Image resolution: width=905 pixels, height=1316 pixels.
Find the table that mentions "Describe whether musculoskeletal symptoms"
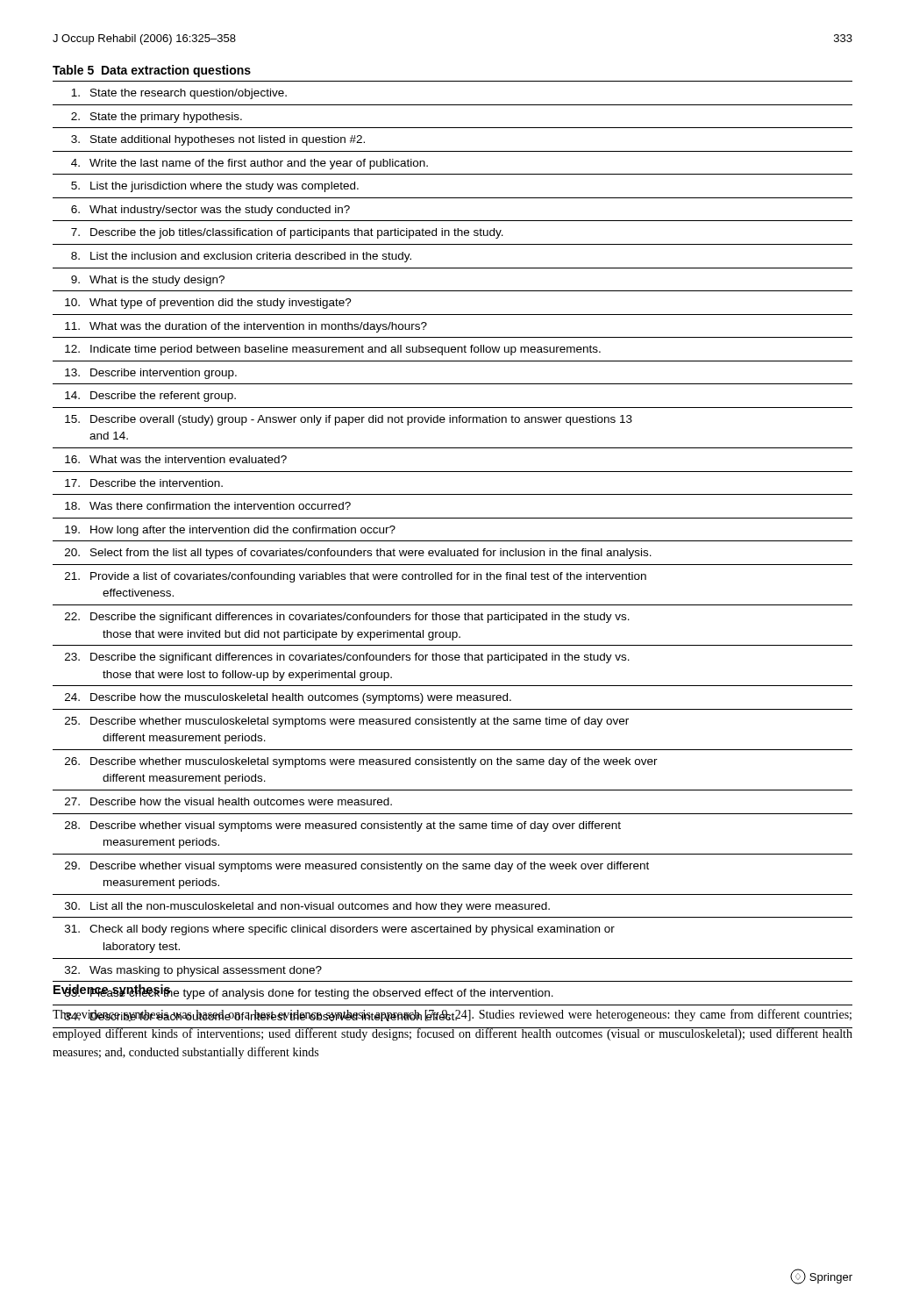pos(452,555)
